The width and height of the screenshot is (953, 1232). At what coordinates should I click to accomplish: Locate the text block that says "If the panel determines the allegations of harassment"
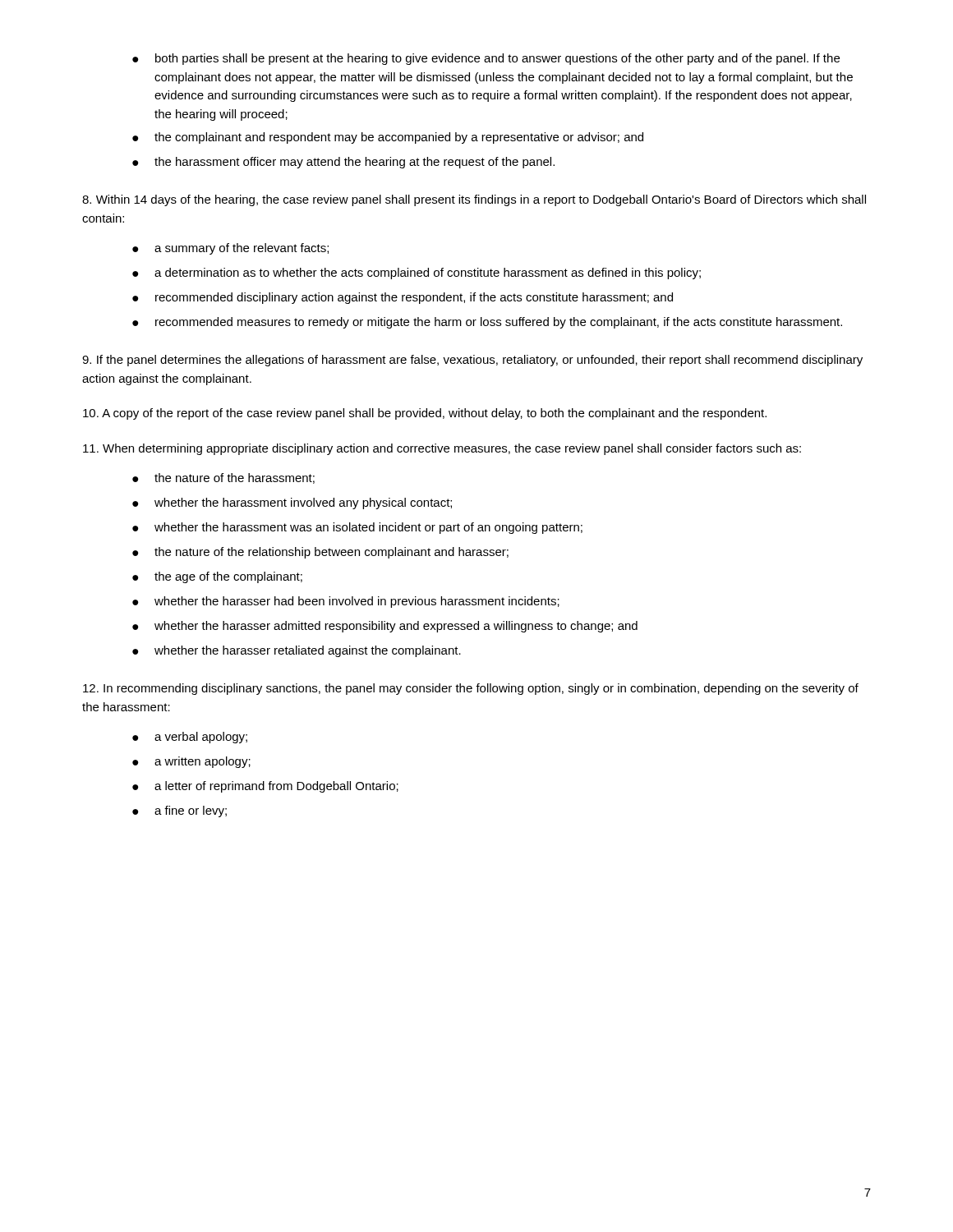472,369
